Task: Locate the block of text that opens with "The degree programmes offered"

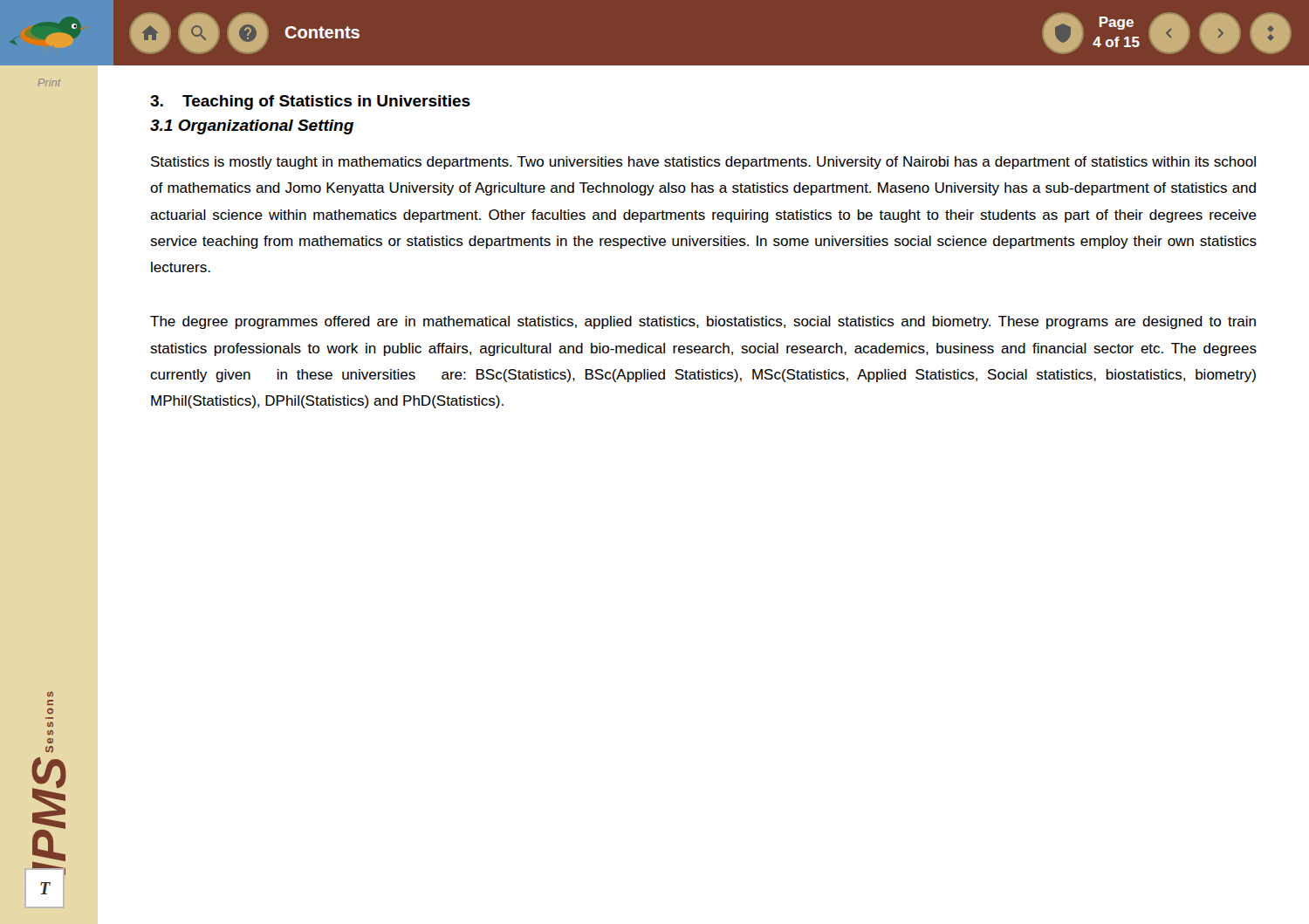Action: 703,361
